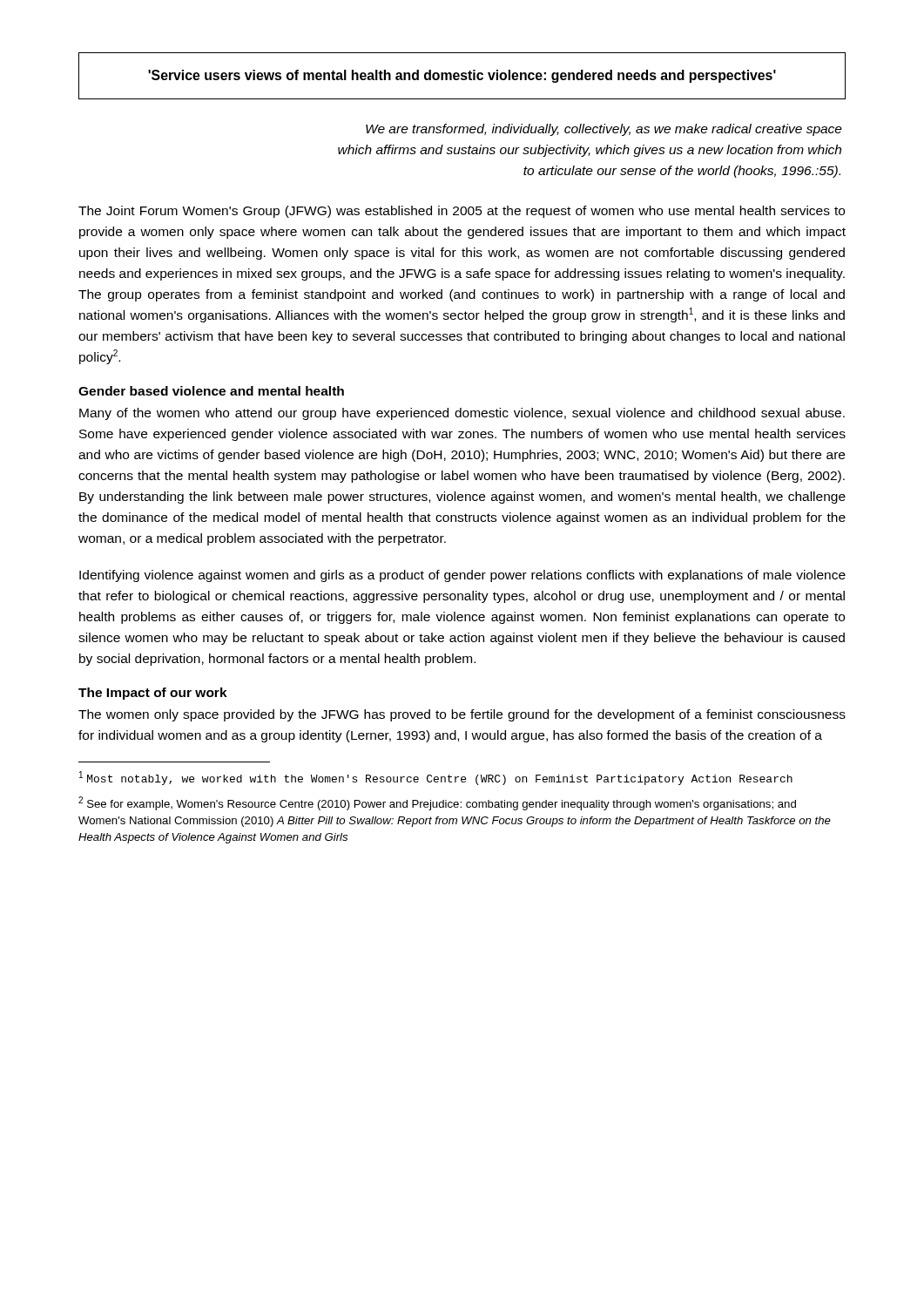
Task: Find the section header containing "Gender based violence and mental health"
Action: click(x=212, y=391)
